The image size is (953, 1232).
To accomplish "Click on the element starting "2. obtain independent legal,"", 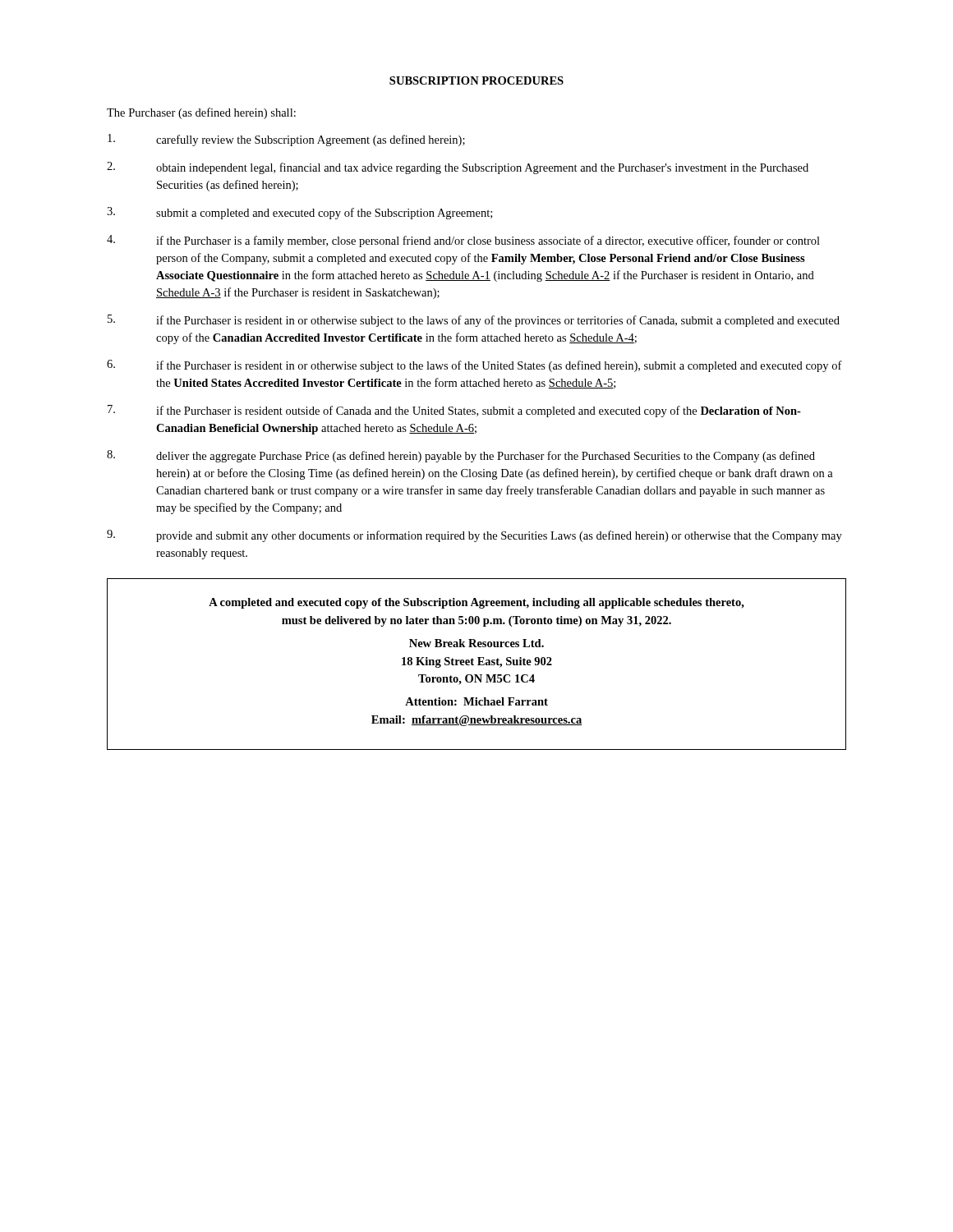I will pos(476,177).
